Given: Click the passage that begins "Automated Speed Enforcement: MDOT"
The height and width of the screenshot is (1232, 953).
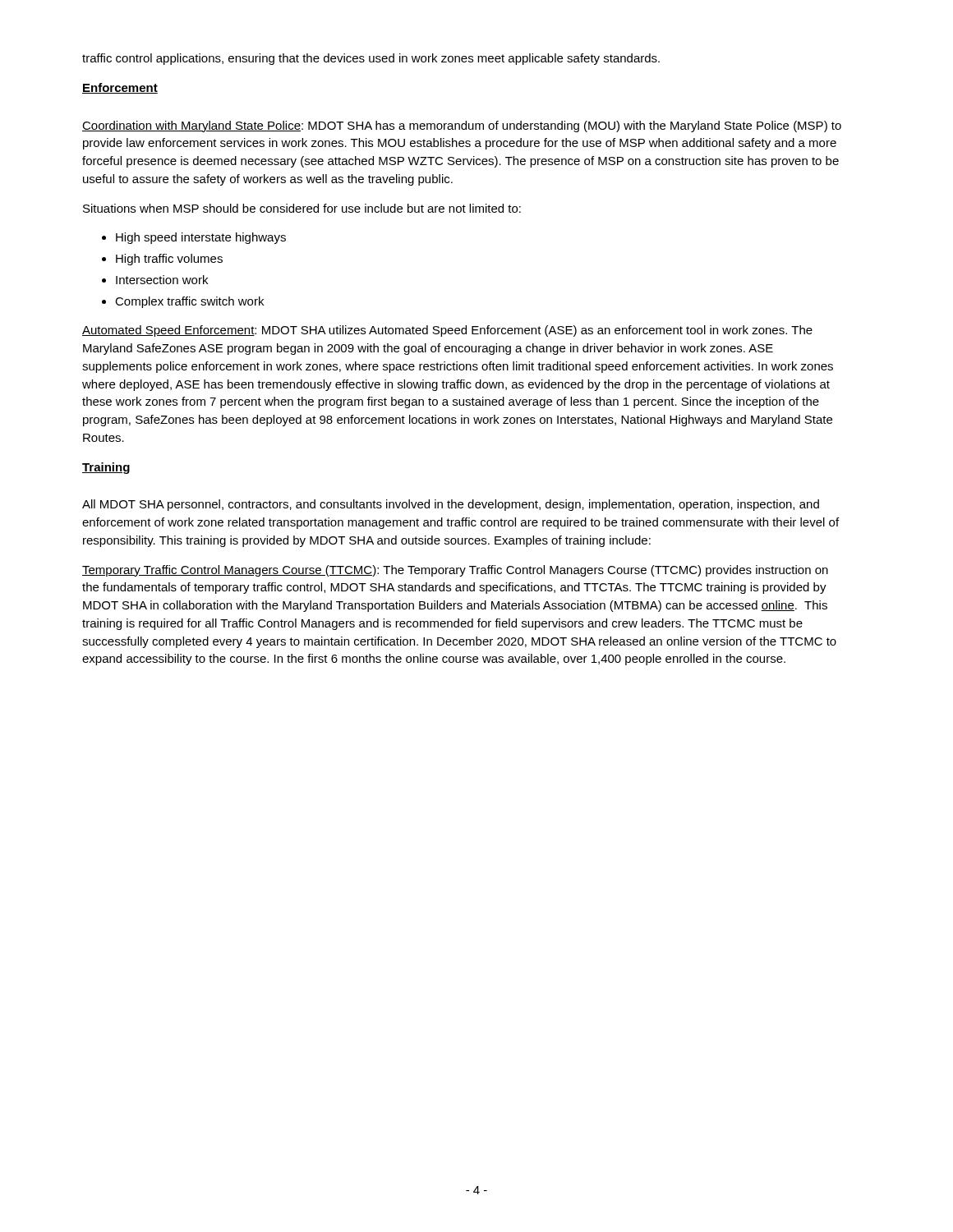Looking at the screenshot, I should pyautogui.click(x=464, y=384).
